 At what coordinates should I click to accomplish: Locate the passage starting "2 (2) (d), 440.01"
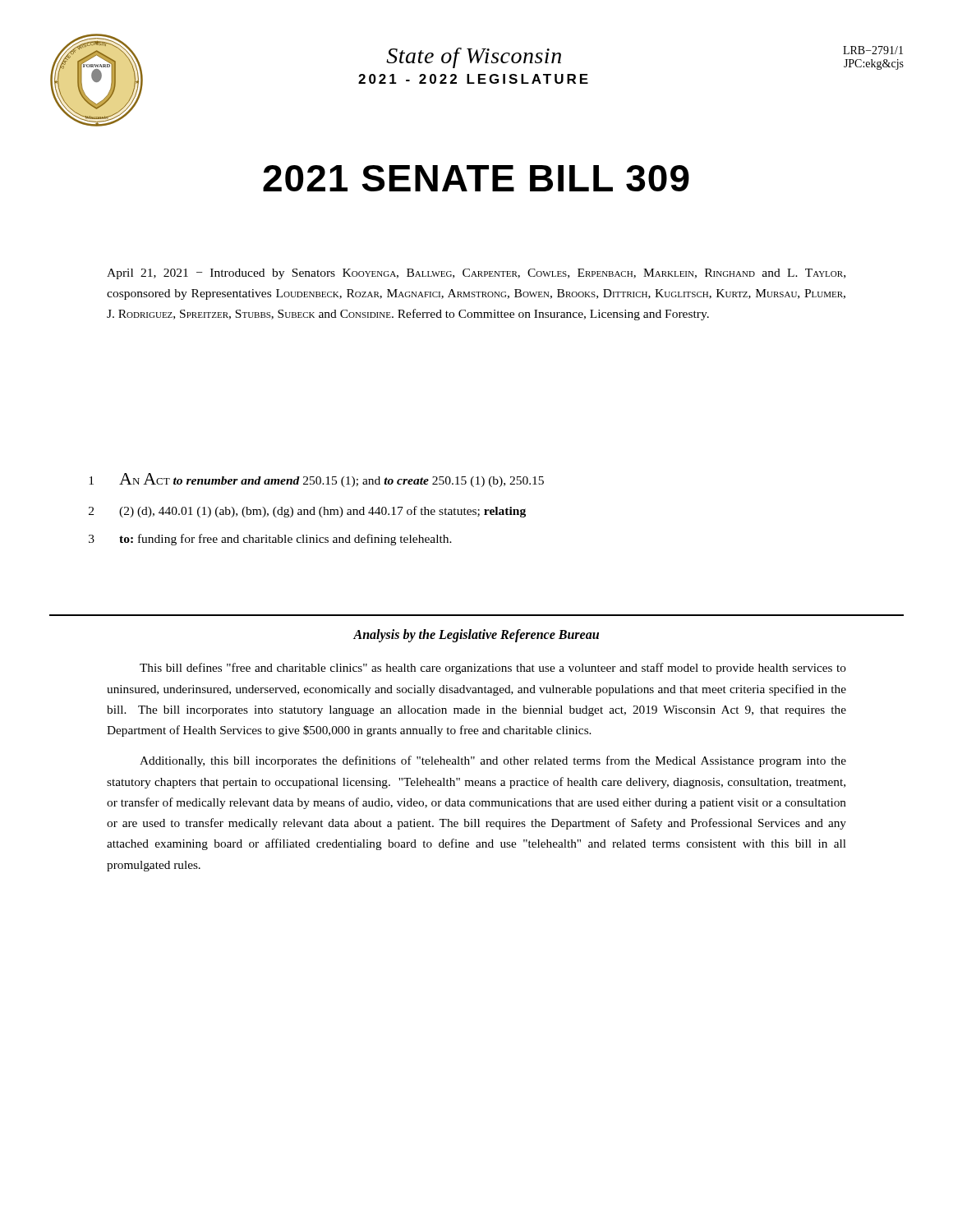[x=476, y=511]
